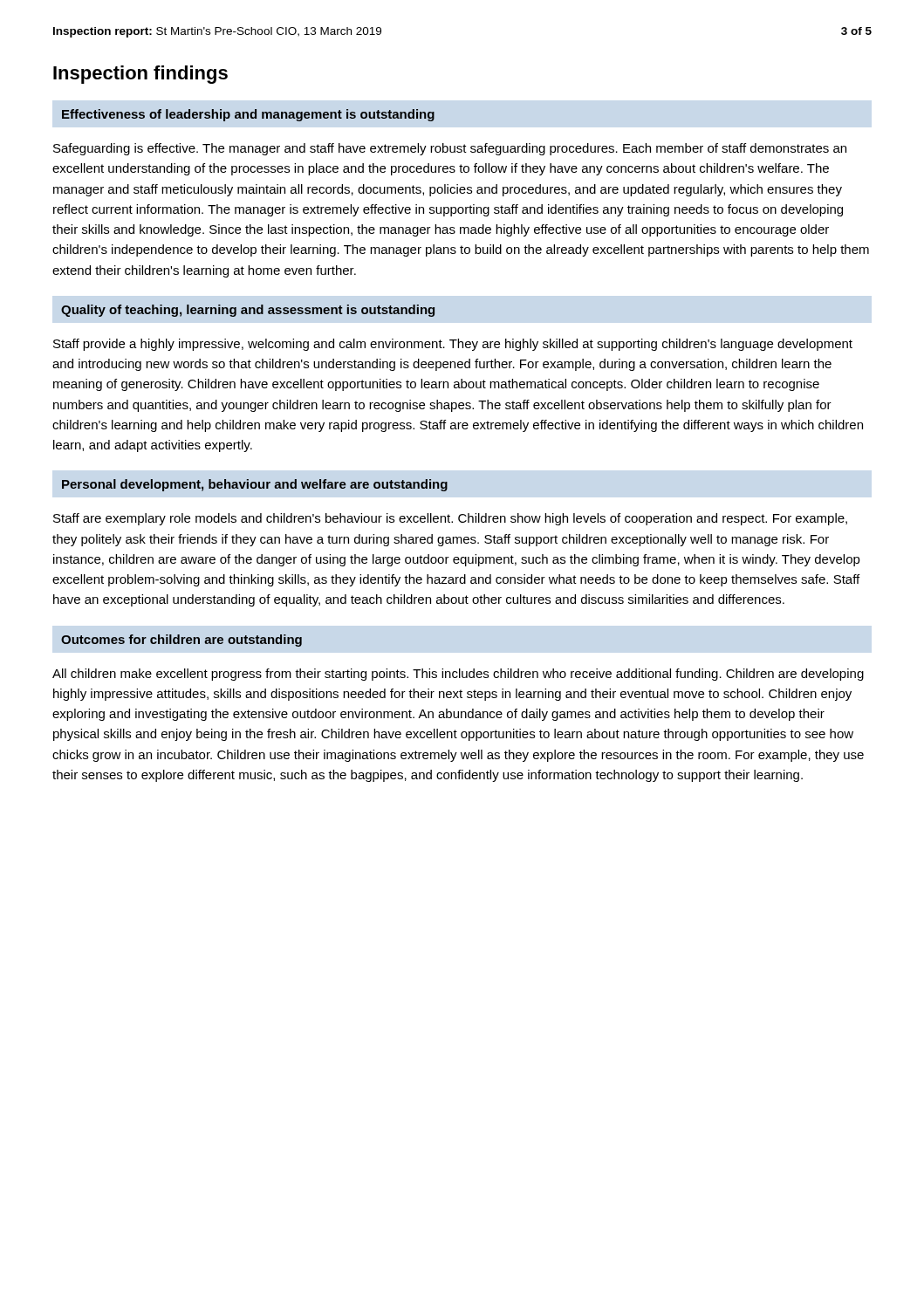This screenshot has height=1309, width=924.
Task: Where is the section header that starts "Outcomes for children"?
Action: coord(182,639)
